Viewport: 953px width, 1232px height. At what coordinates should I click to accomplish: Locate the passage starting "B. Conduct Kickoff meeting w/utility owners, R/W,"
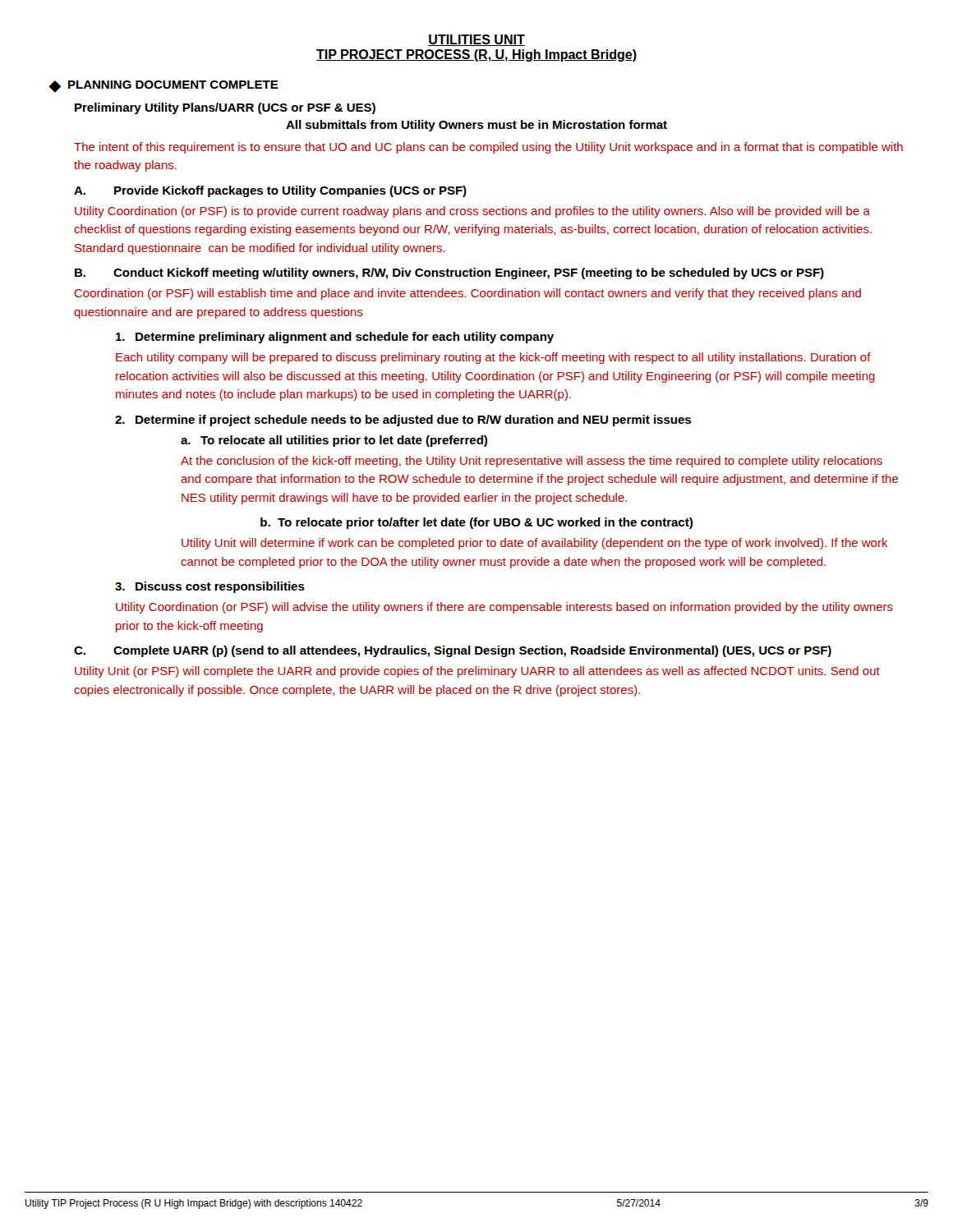(476, 272)
